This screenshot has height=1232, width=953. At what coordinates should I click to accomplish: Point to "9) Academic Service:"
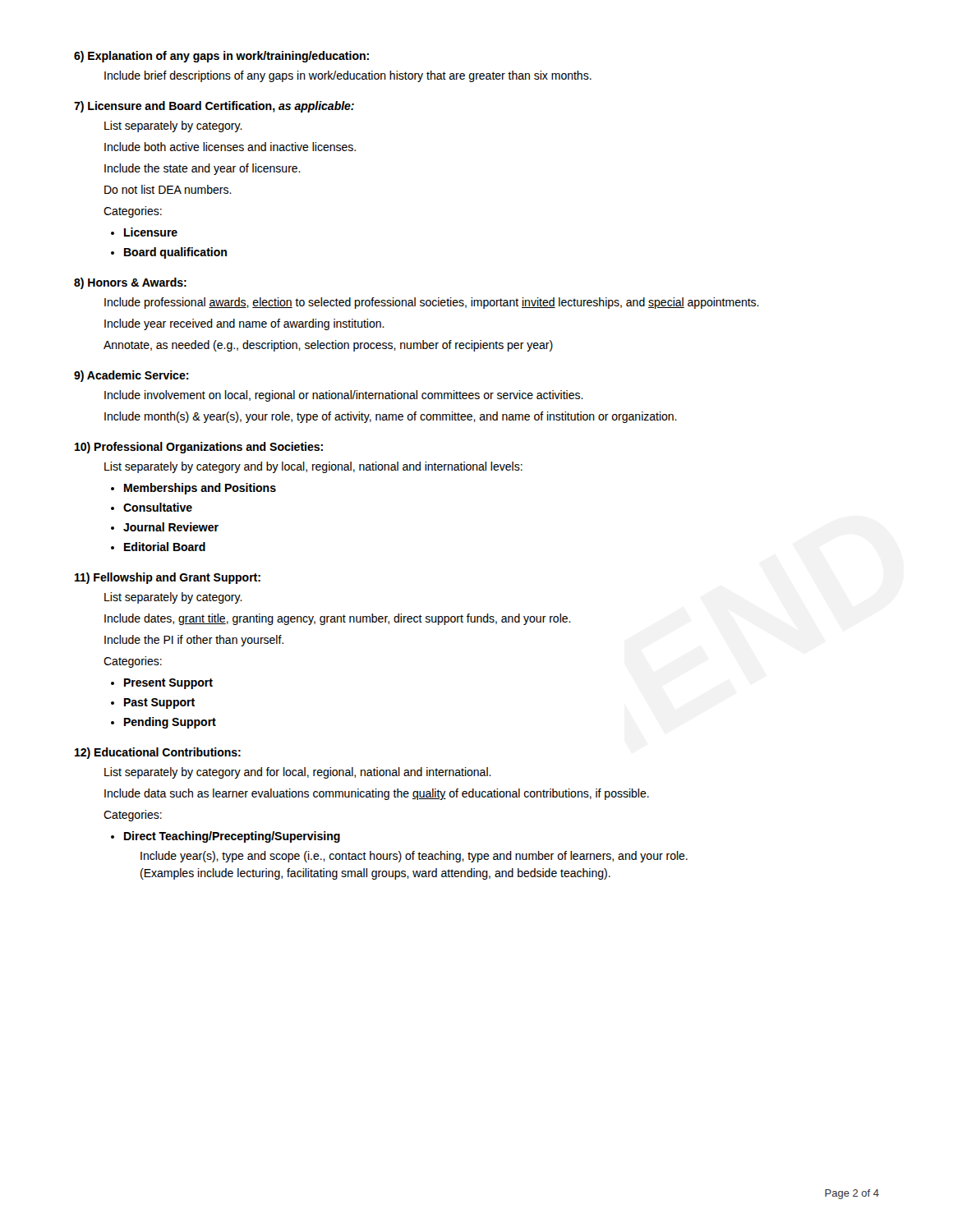pyautogui.click(x=132, y=375)
